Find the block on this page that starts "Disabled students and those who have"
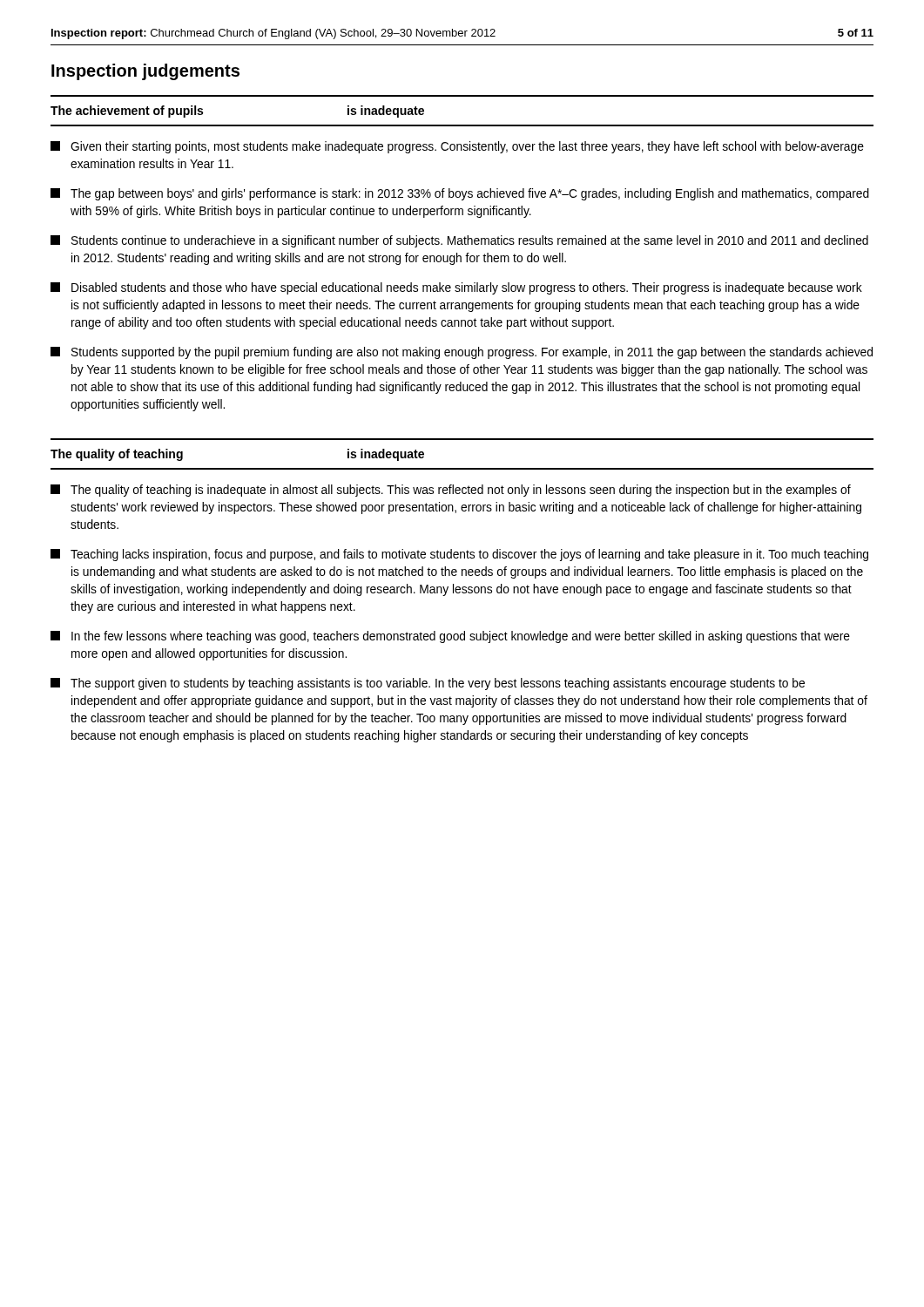 click(462, 306)
